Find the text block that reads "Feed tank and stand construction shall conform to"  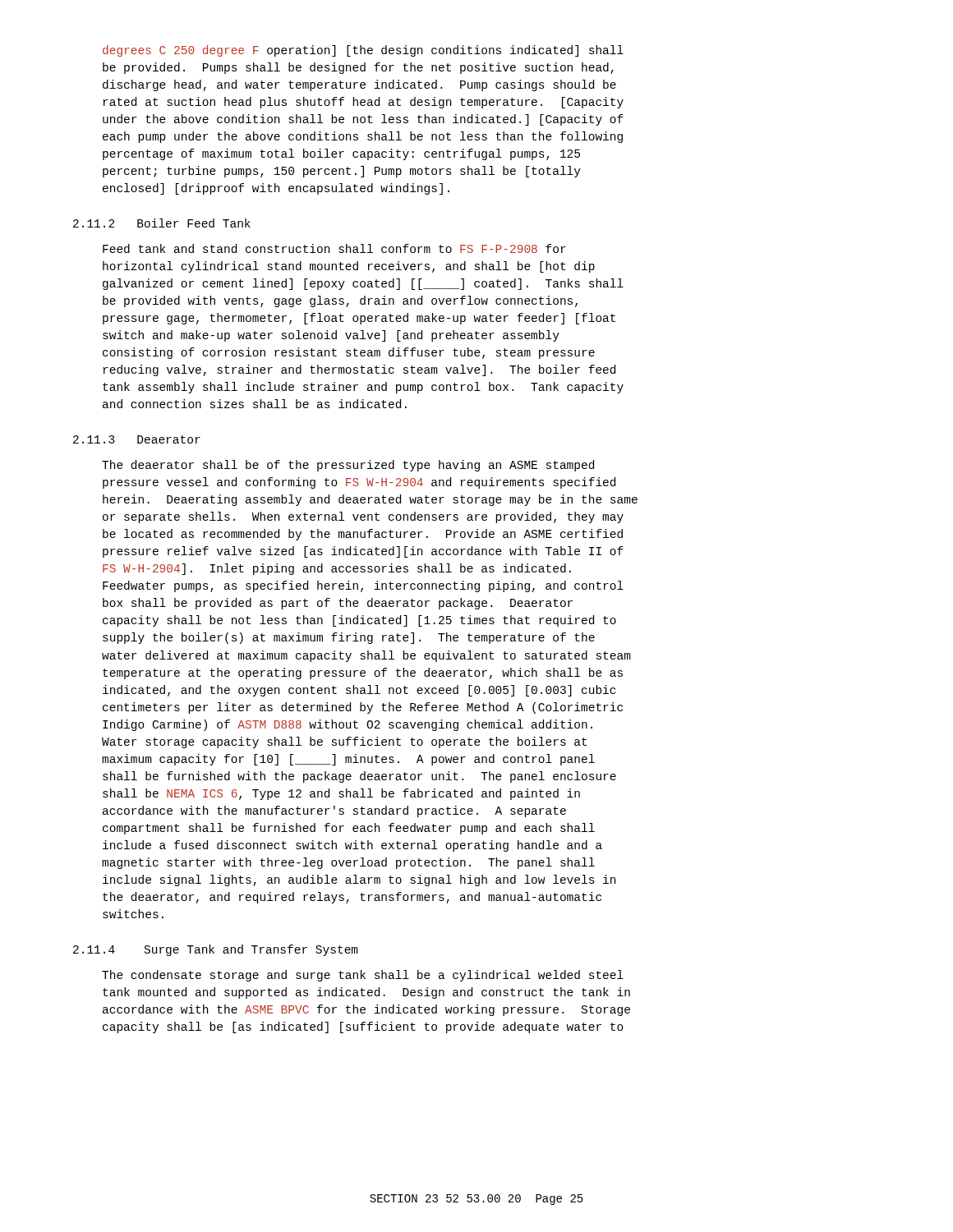[363, 327]
